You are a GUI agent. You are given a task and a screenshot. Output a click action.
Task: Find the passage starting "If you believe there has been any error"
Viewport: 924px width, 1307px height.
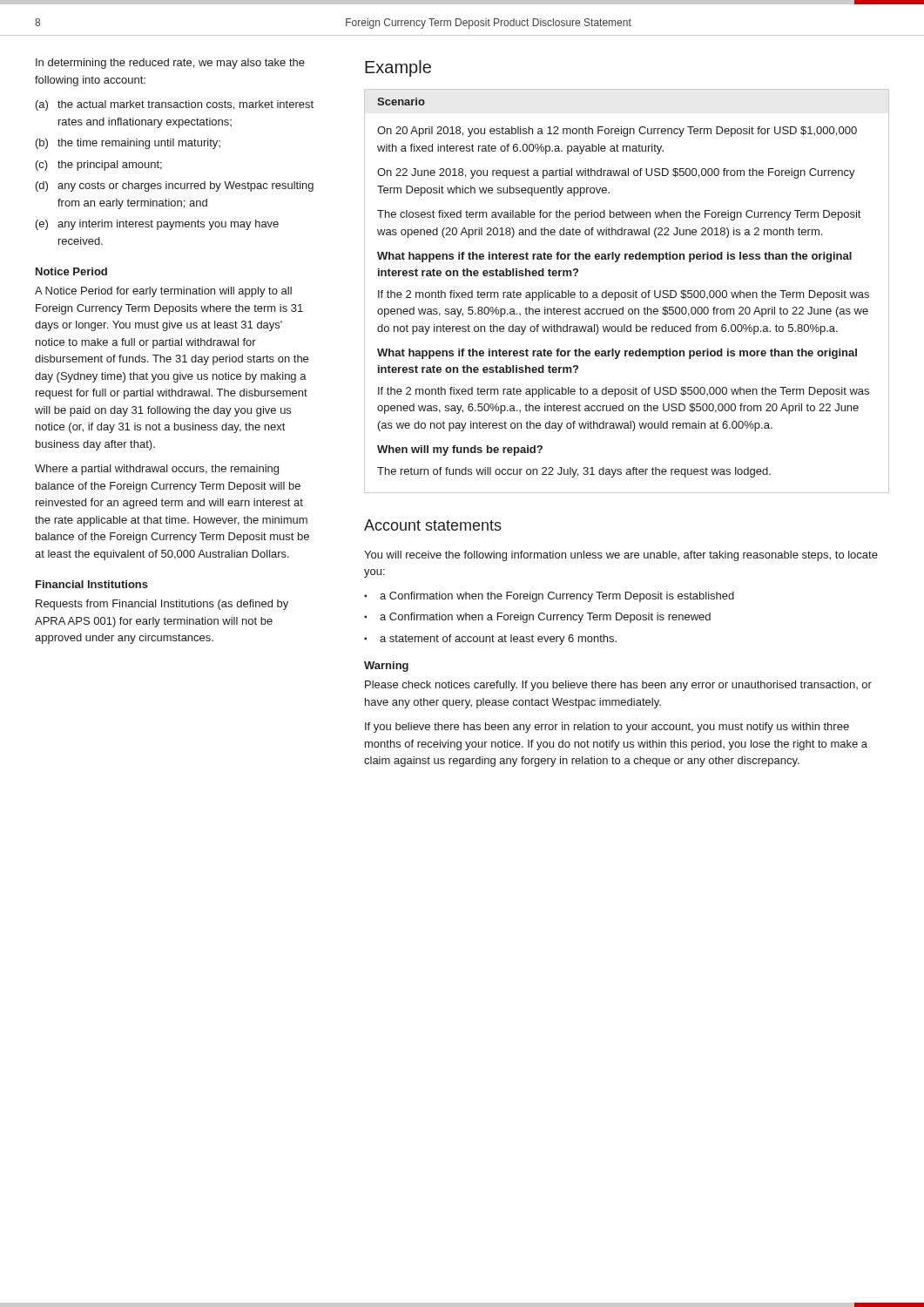pos(616,743)
